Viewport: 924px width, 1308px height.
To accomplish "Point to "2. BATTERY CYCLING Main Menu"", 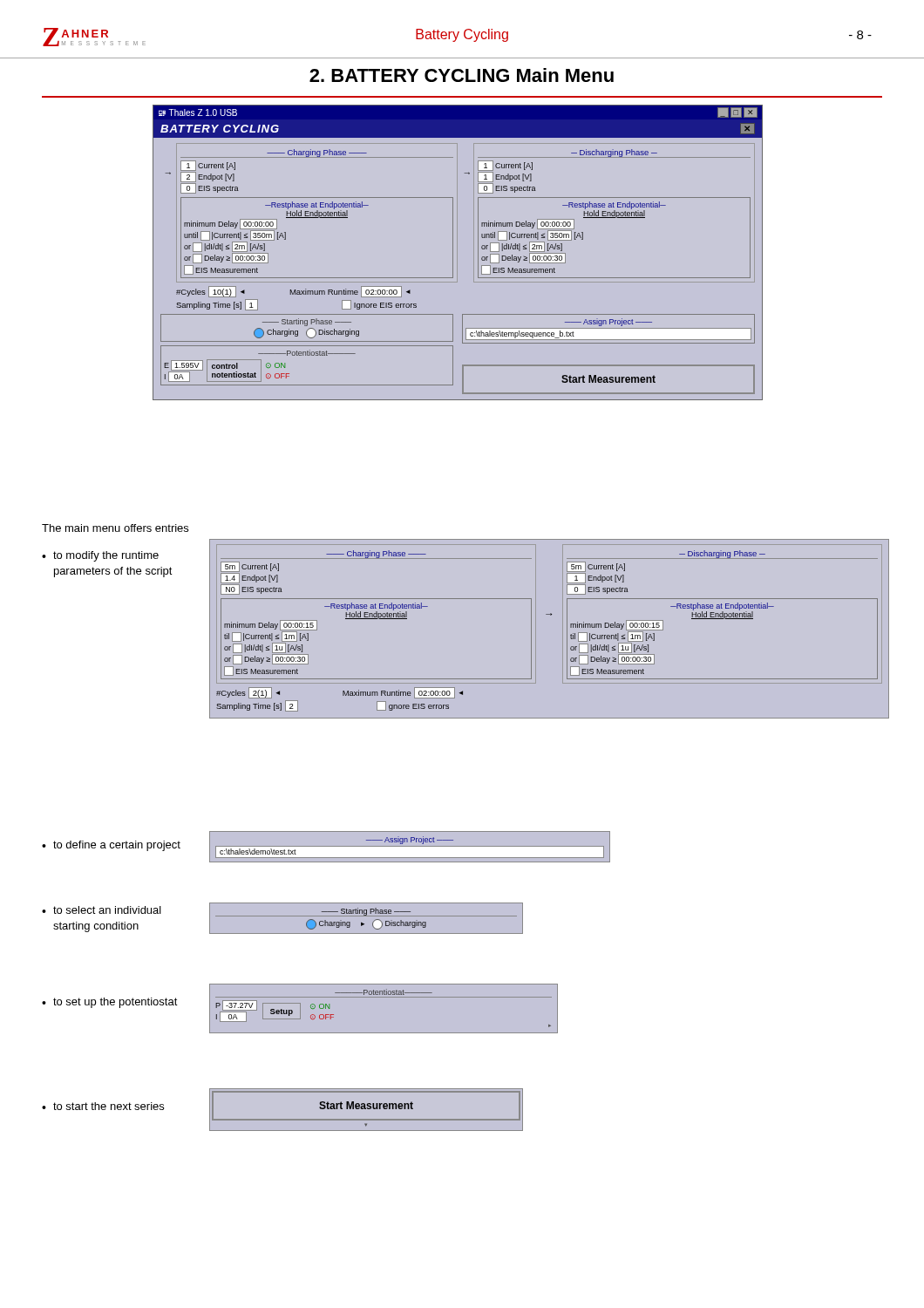I will (462, 75).
